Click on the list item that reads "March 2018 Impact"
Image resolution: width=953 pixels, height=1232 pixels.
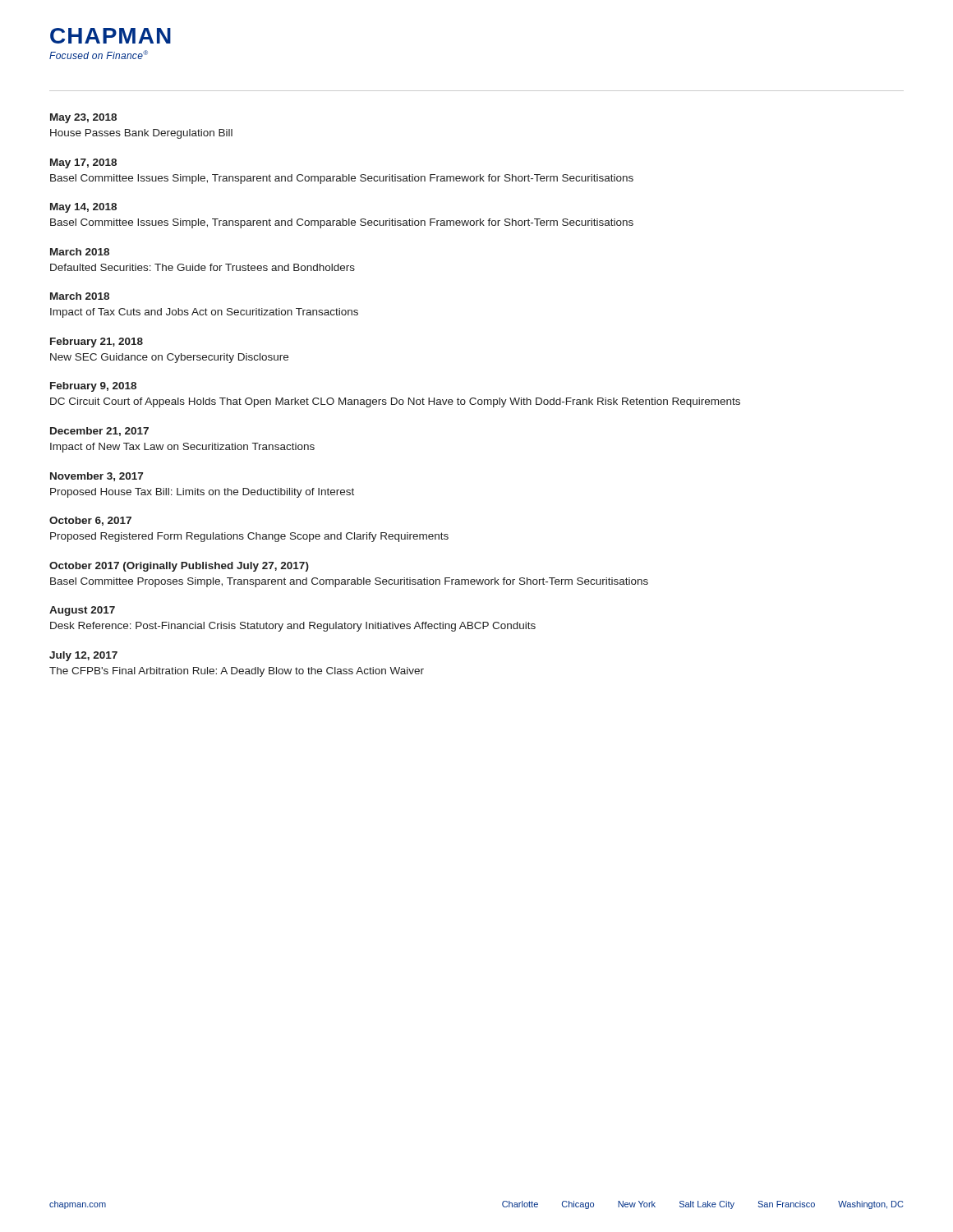[80, 296]
